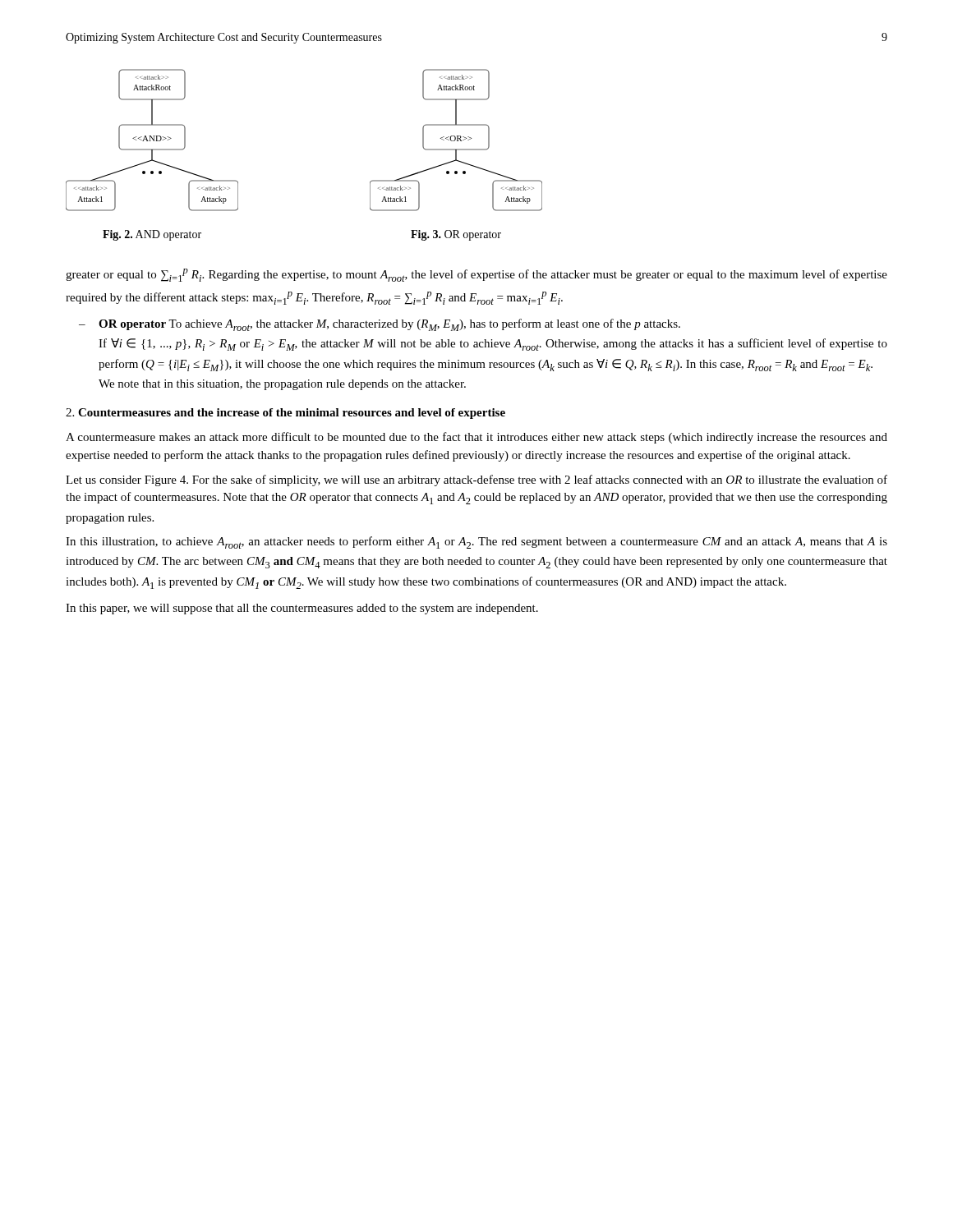Image resolution: width=953 pixels, height=1232 pixels.
Task: Click the section header that begins "2. Countermeasures and the increase"
Action: click(286, 413)
